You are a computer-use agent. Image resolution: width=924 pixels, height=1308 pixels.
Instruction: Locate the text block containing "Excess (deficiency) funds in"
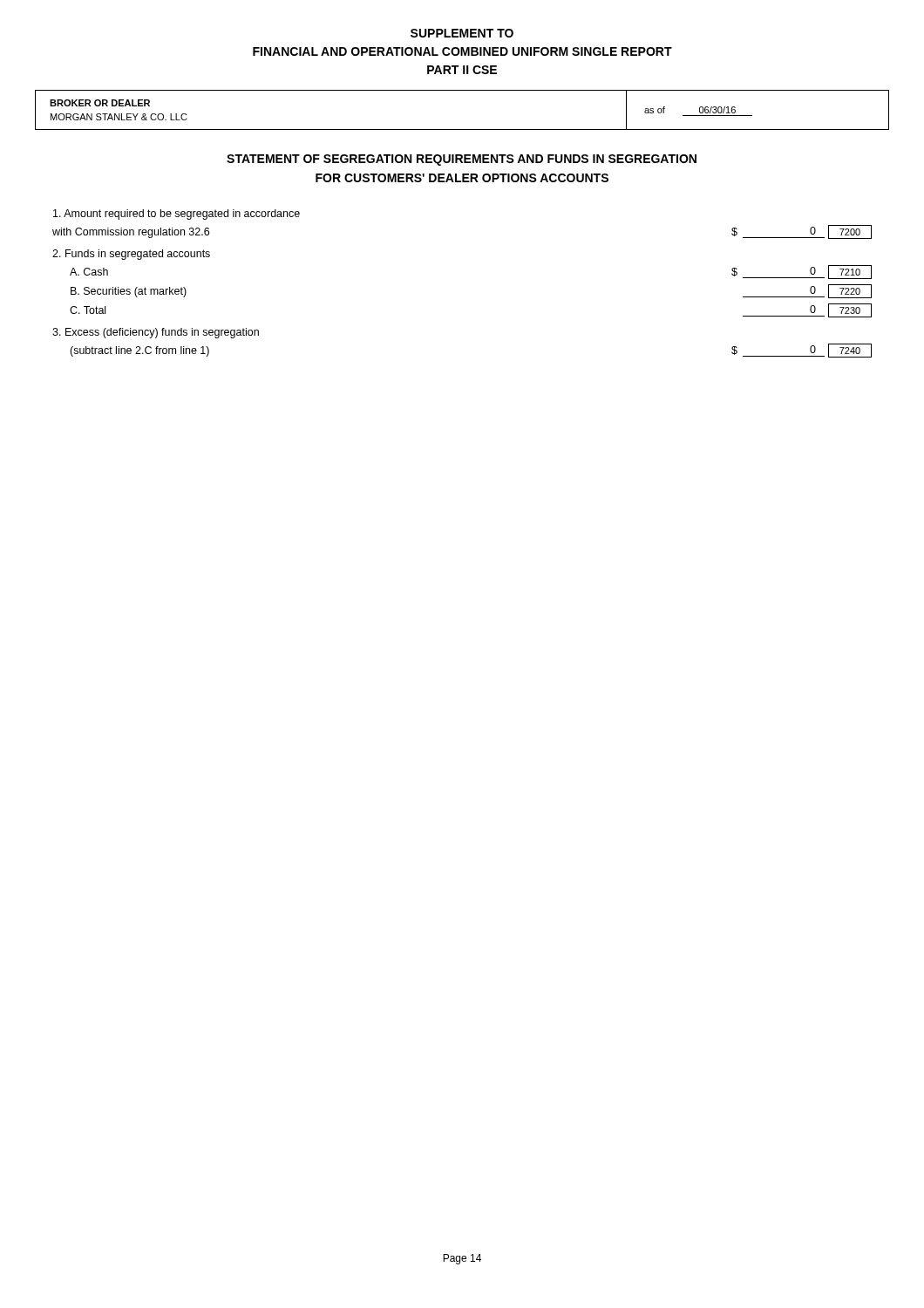click(x=156, y=333)
